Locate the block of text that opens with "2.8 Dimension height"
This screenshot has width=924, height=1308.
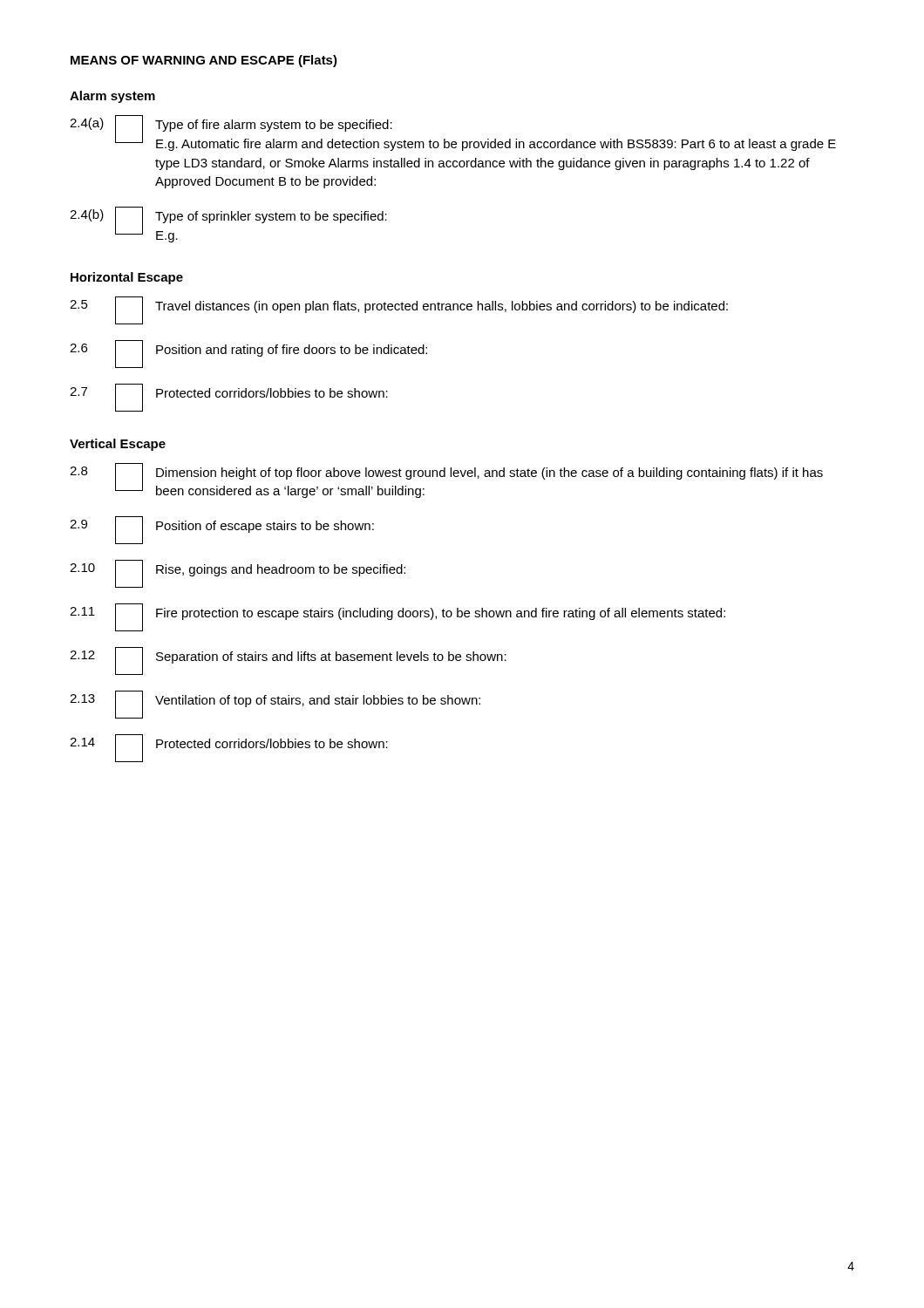pyautogui.click(x=462, y=482)
